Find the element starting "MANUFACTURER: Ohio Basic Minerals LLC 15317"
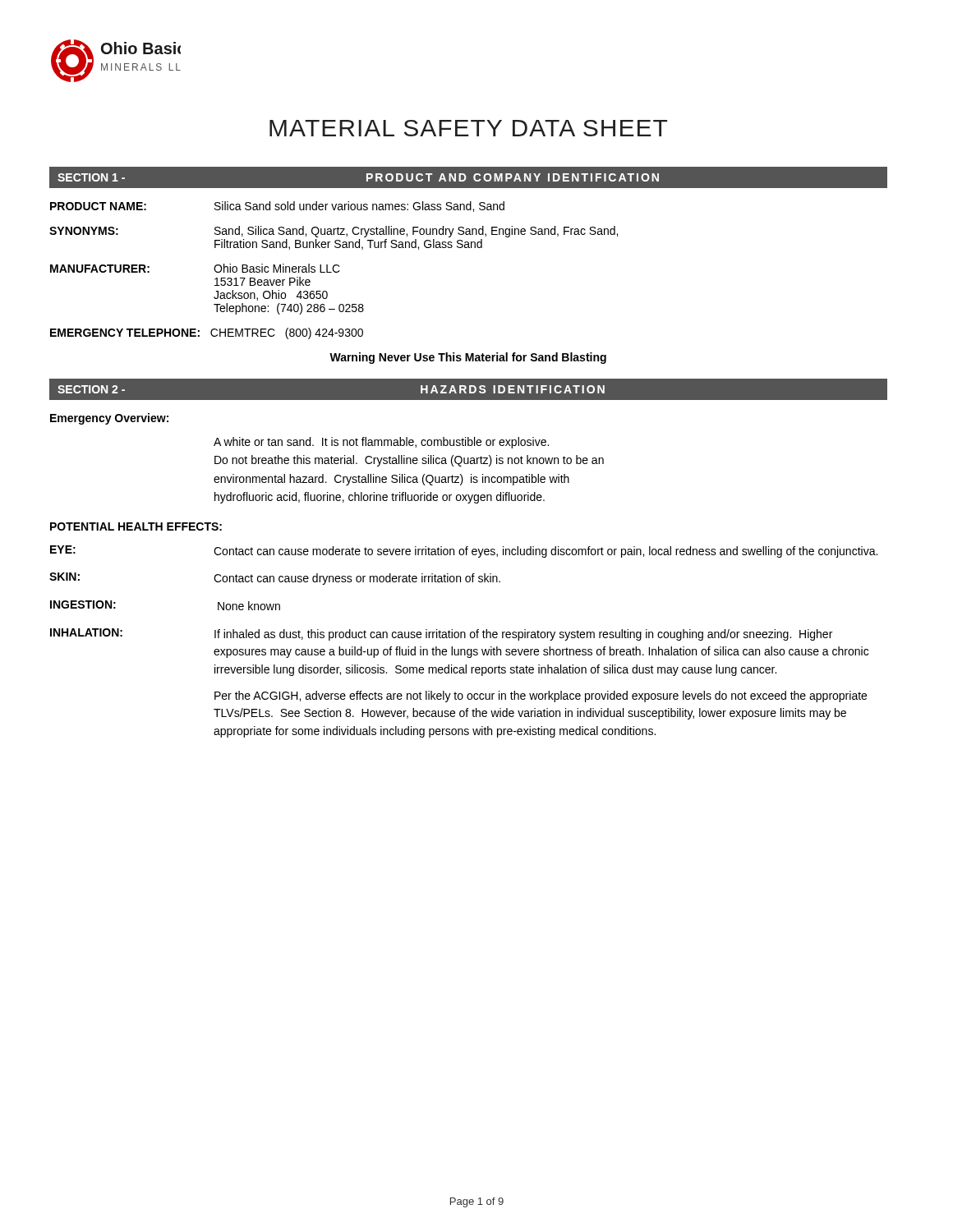953x1232 pixels. (101, 267)
